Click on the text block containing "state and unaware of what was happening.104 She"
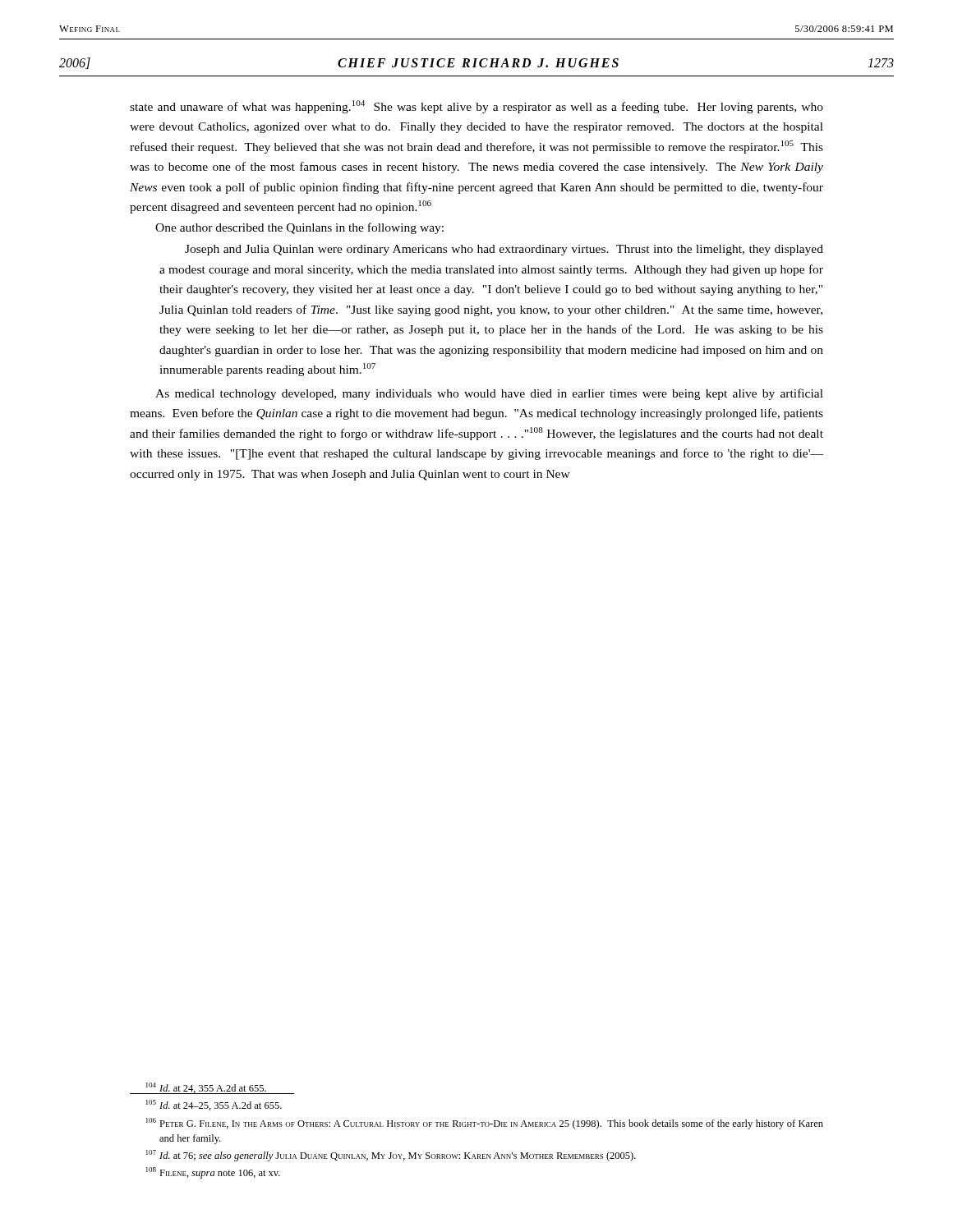 (x=476, y=157)
